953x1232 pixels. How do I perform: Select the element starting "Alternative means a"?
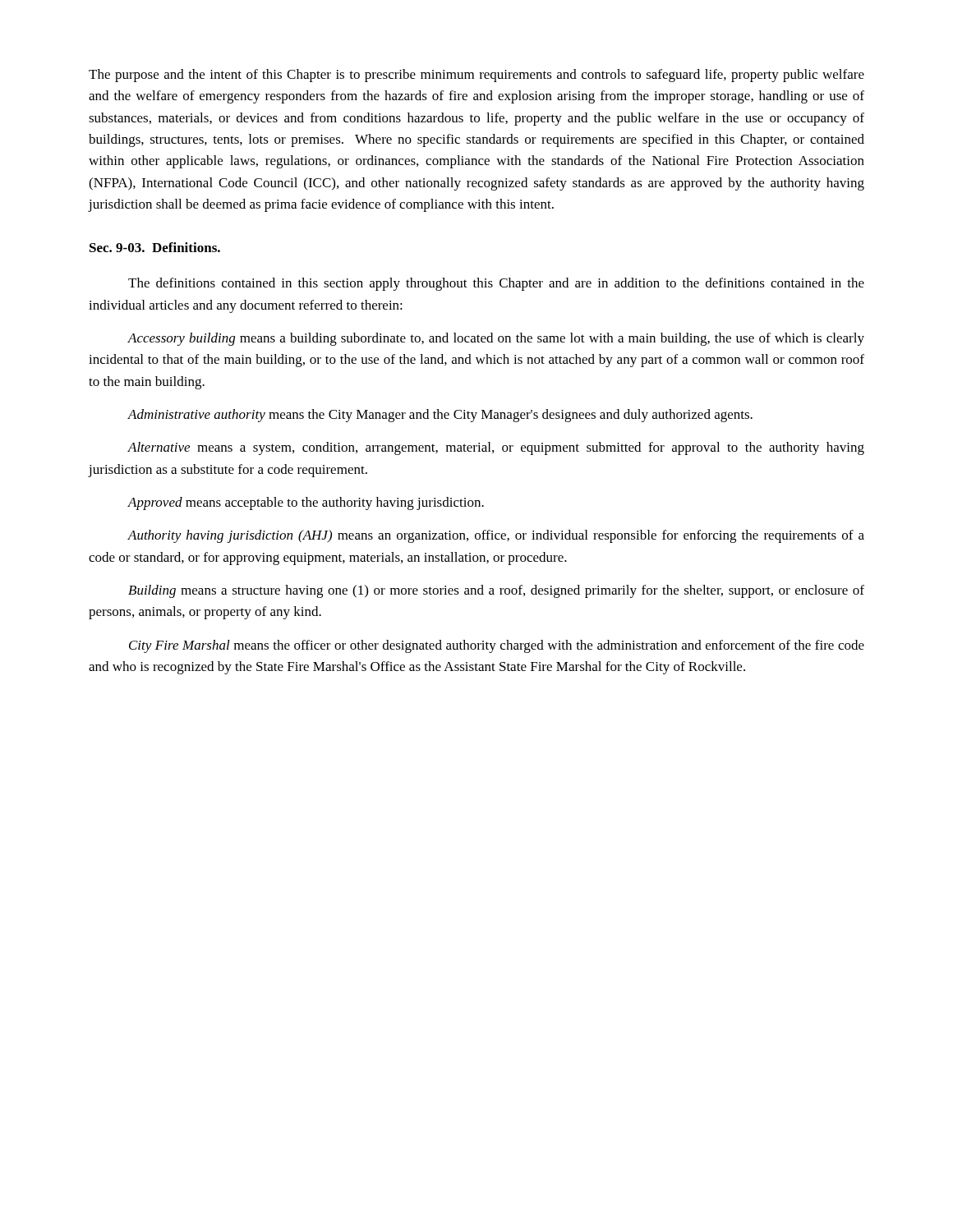(x=476, y=458)
